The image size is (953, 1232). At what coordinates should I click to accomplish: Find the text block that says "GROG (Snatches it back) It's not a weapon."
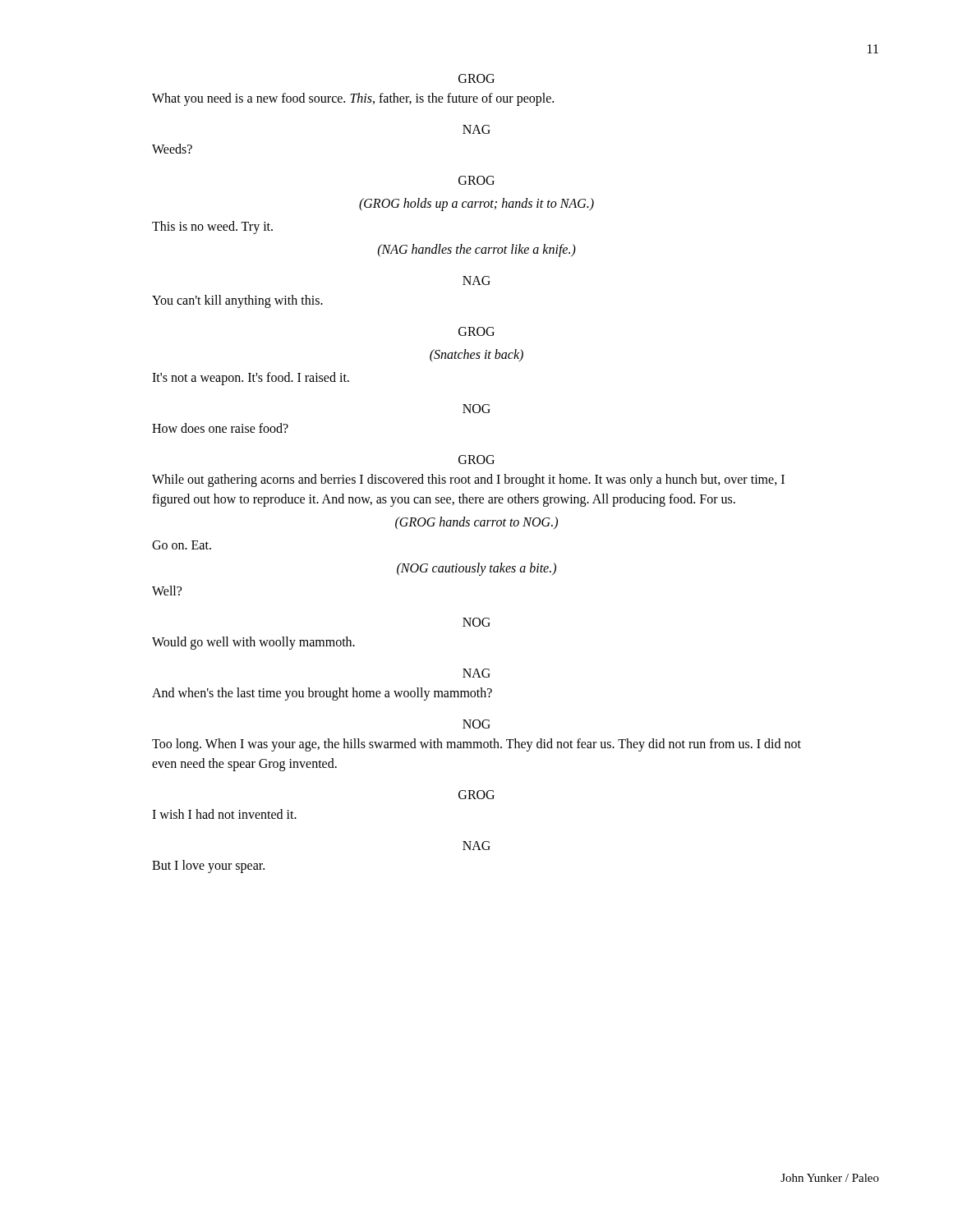click(x=476, y=355)
